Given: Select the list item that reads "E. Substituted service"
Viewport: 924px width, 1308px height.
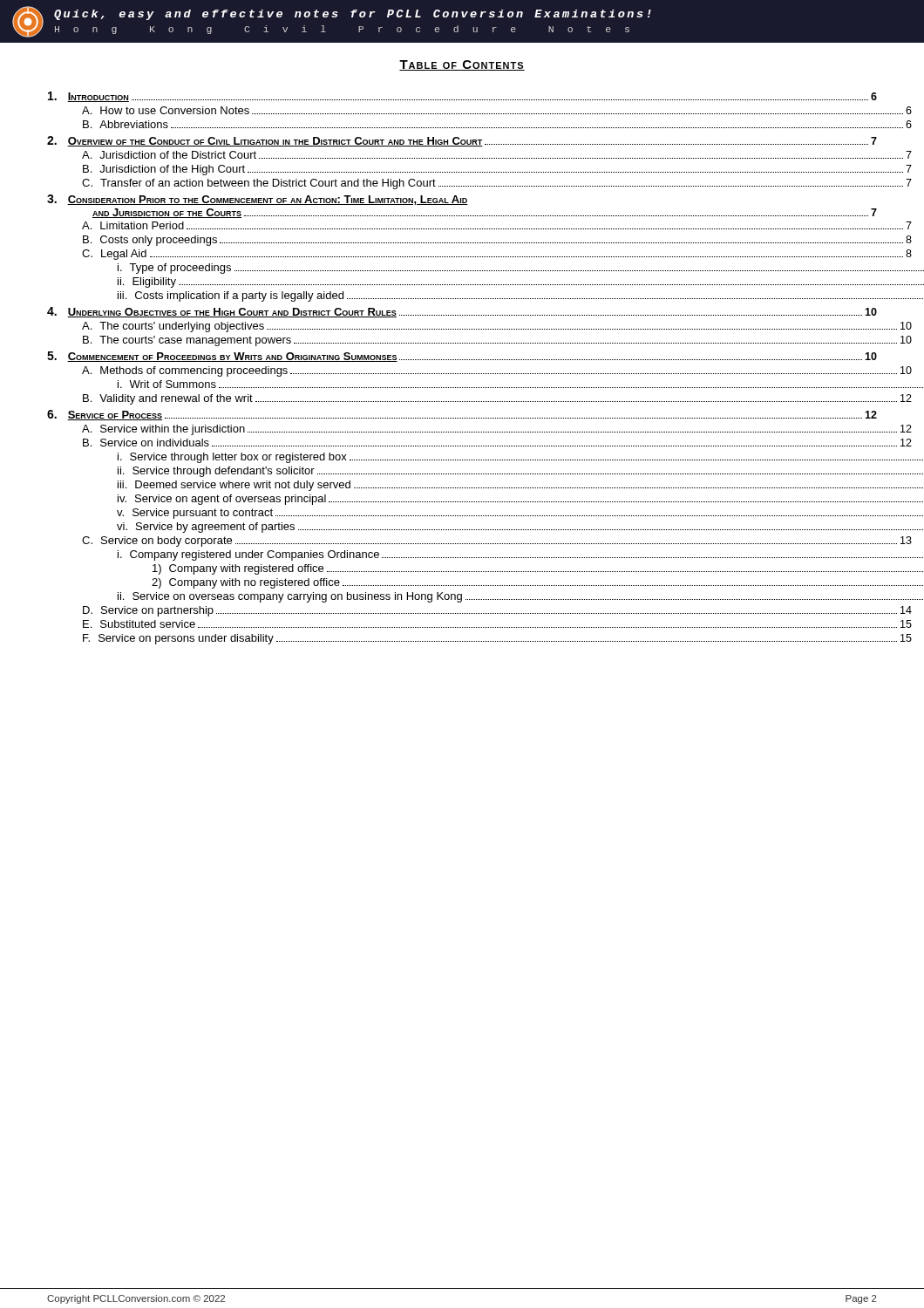Looking at the screenshot, I should (x=462, y=624).
